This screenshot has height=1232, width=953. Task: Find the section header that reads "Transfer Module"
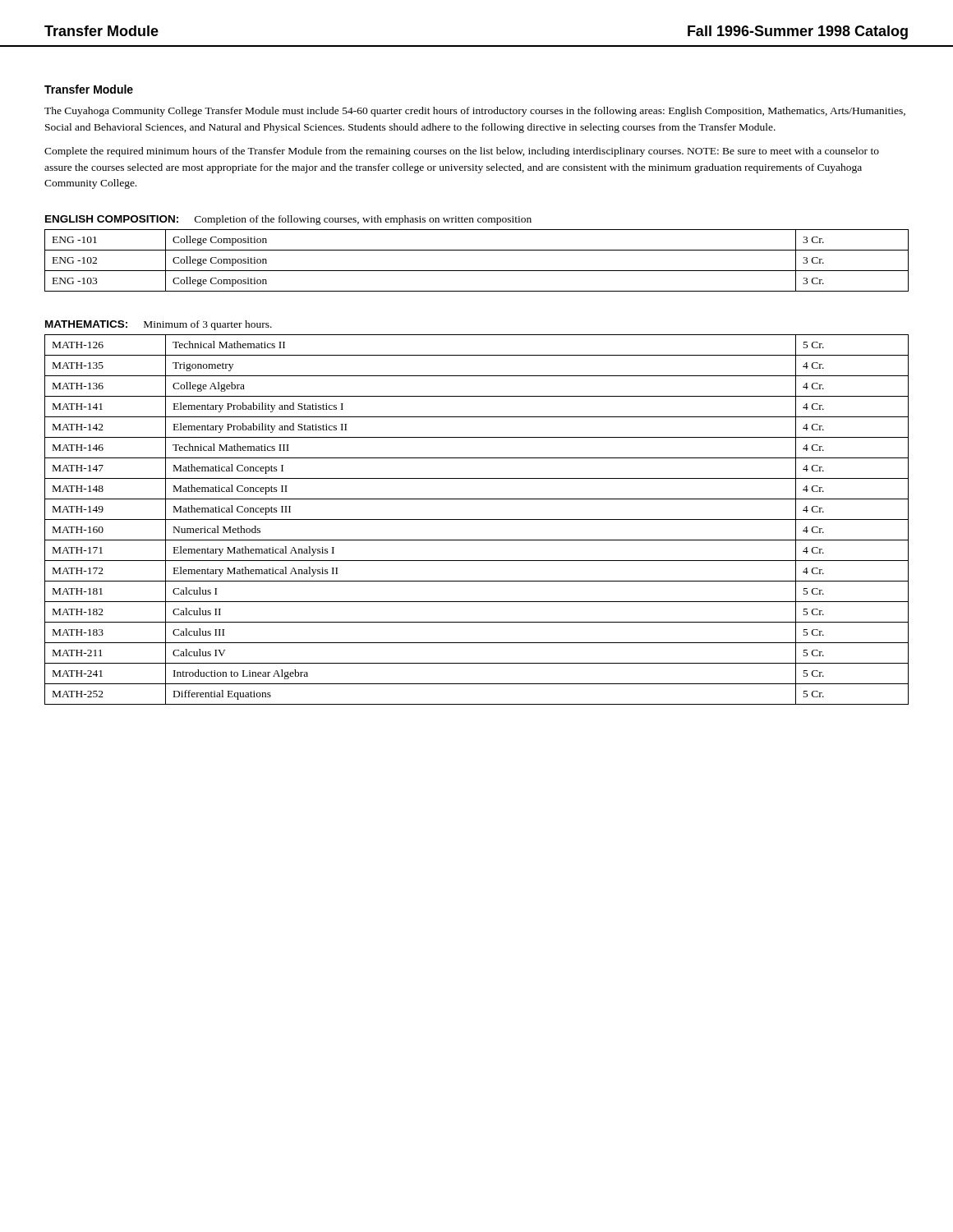89,90
